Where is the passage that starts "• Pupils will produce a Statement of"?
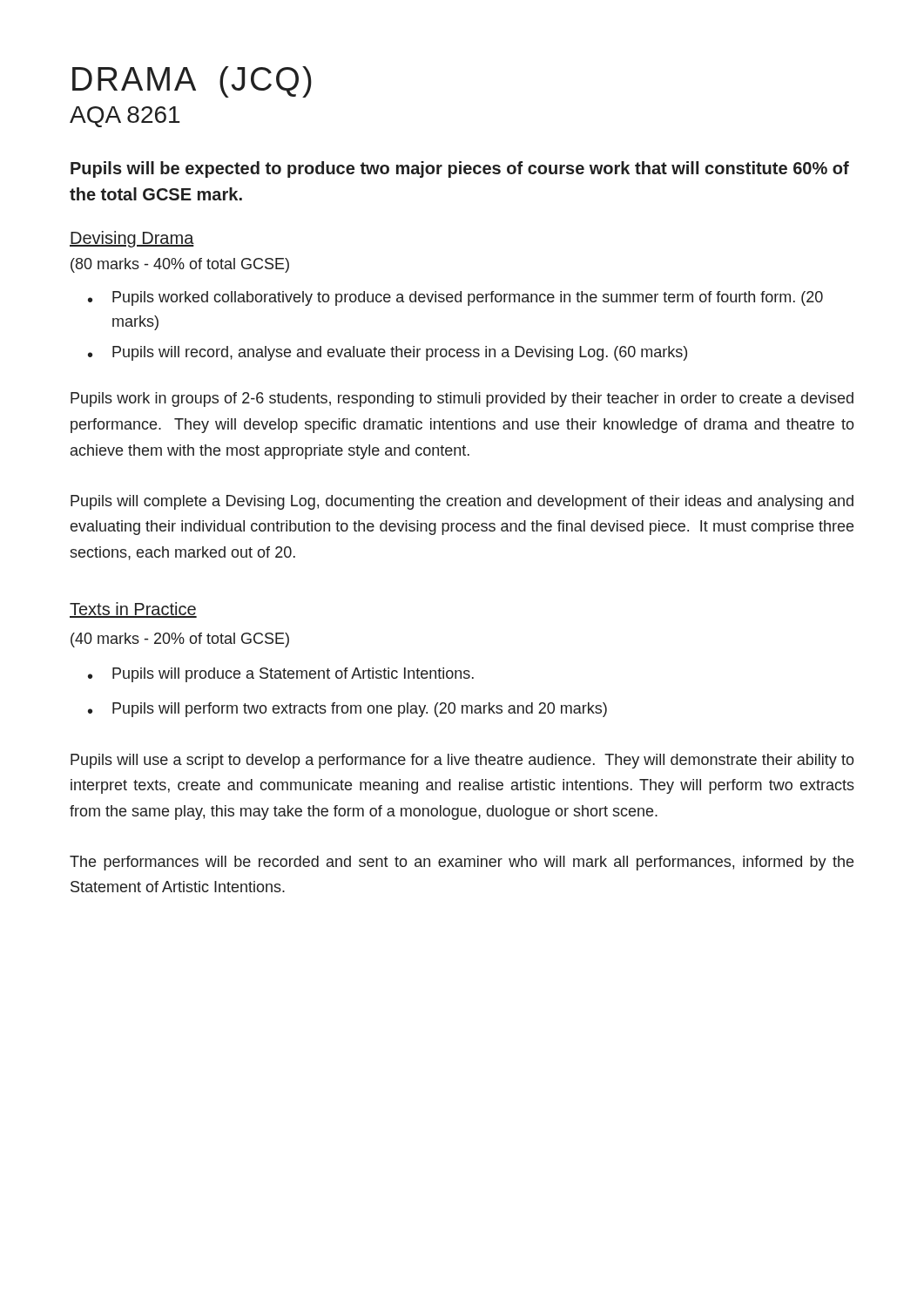 coord(281,676)
